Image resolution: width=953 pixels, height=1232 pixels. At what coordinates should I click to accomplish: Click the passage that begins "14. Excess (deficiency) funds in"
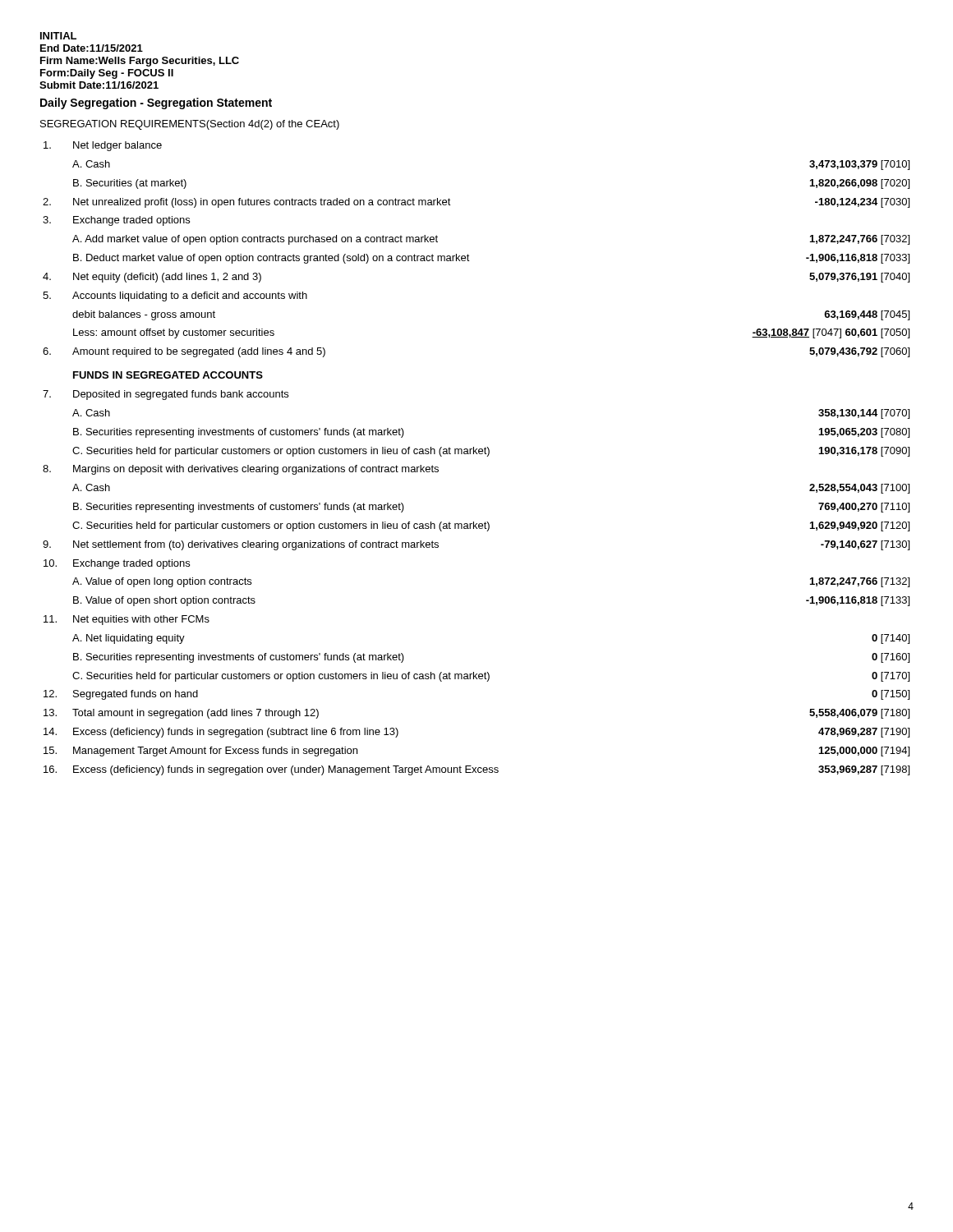pyautogui.click(x=239, y=732)
